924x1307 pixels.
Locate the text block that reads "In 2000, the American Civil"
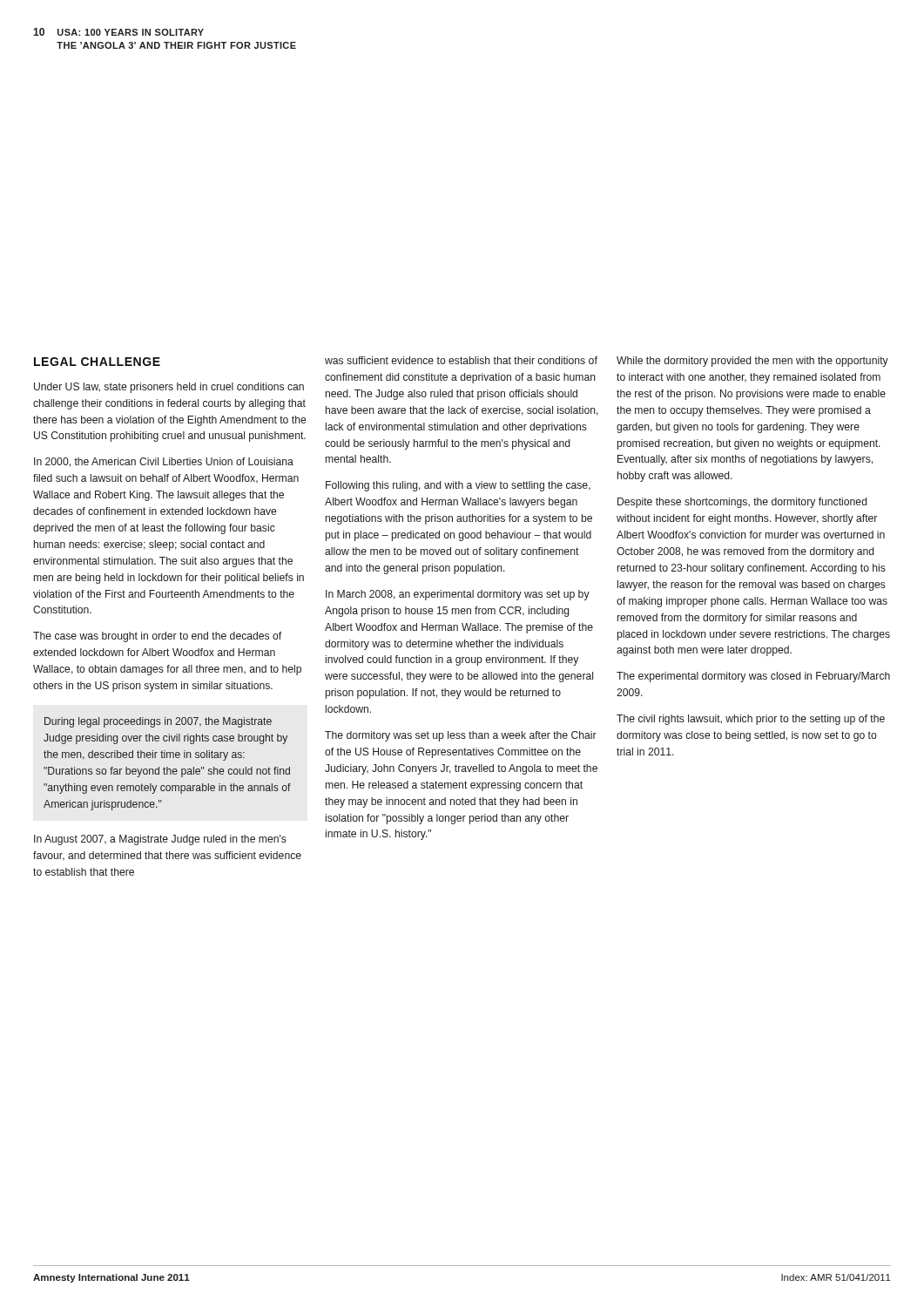169,536
